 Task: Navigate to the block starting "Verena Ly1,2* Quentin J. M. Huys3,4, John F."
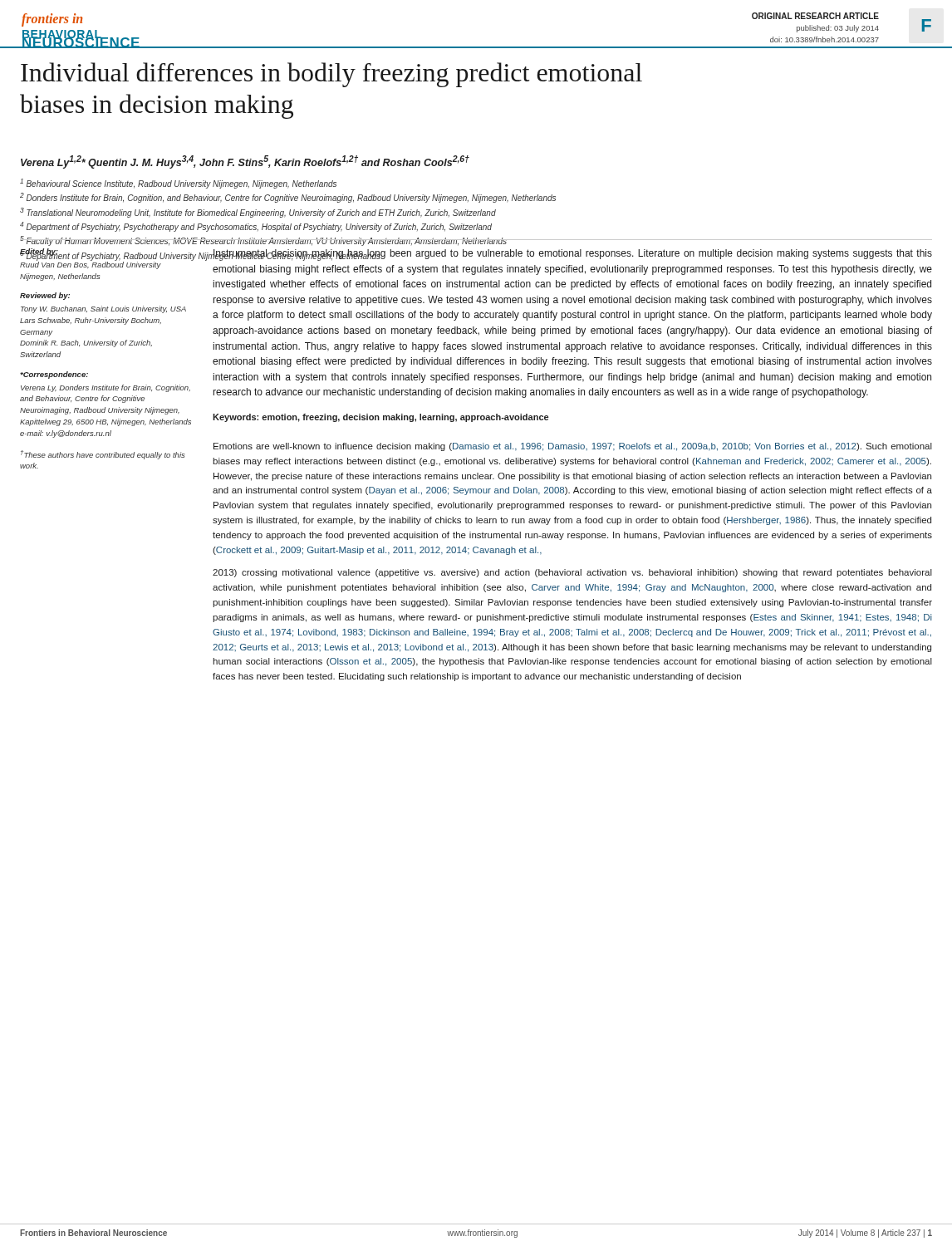[245, 162]
